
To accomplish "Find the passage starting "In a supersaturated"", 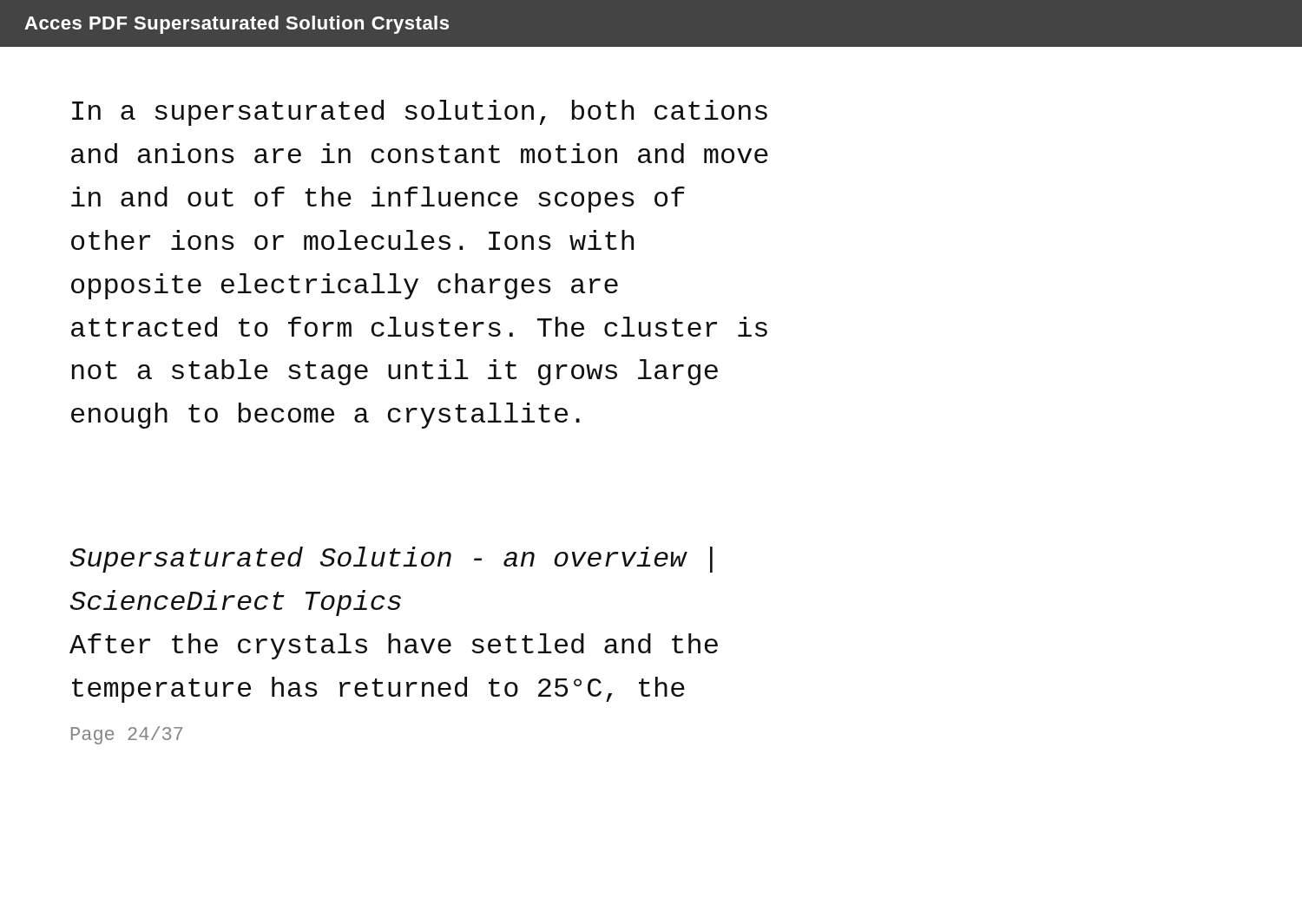I will [420, 113].
